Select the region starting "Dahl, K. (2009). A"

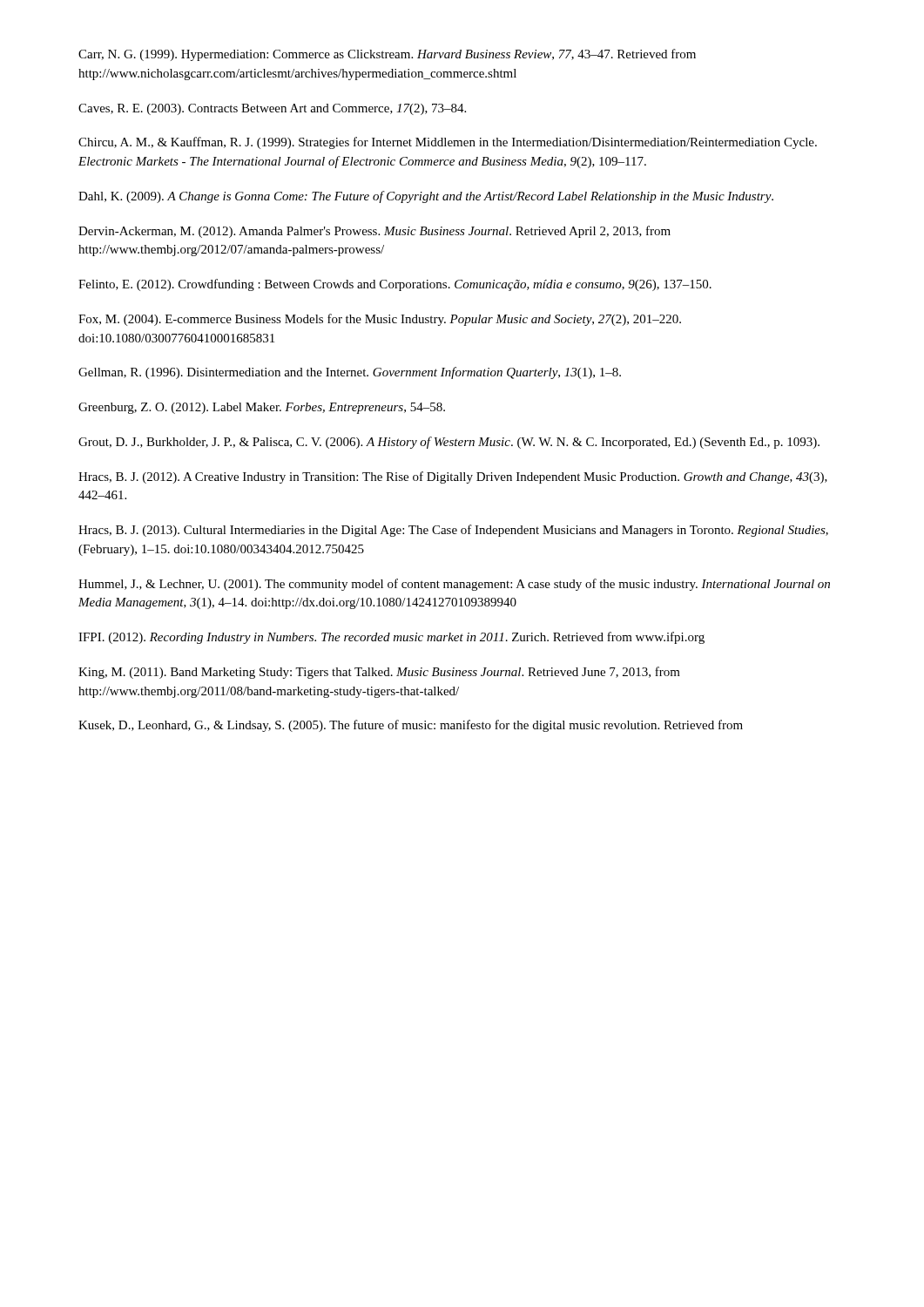click(x=426, y=196)
